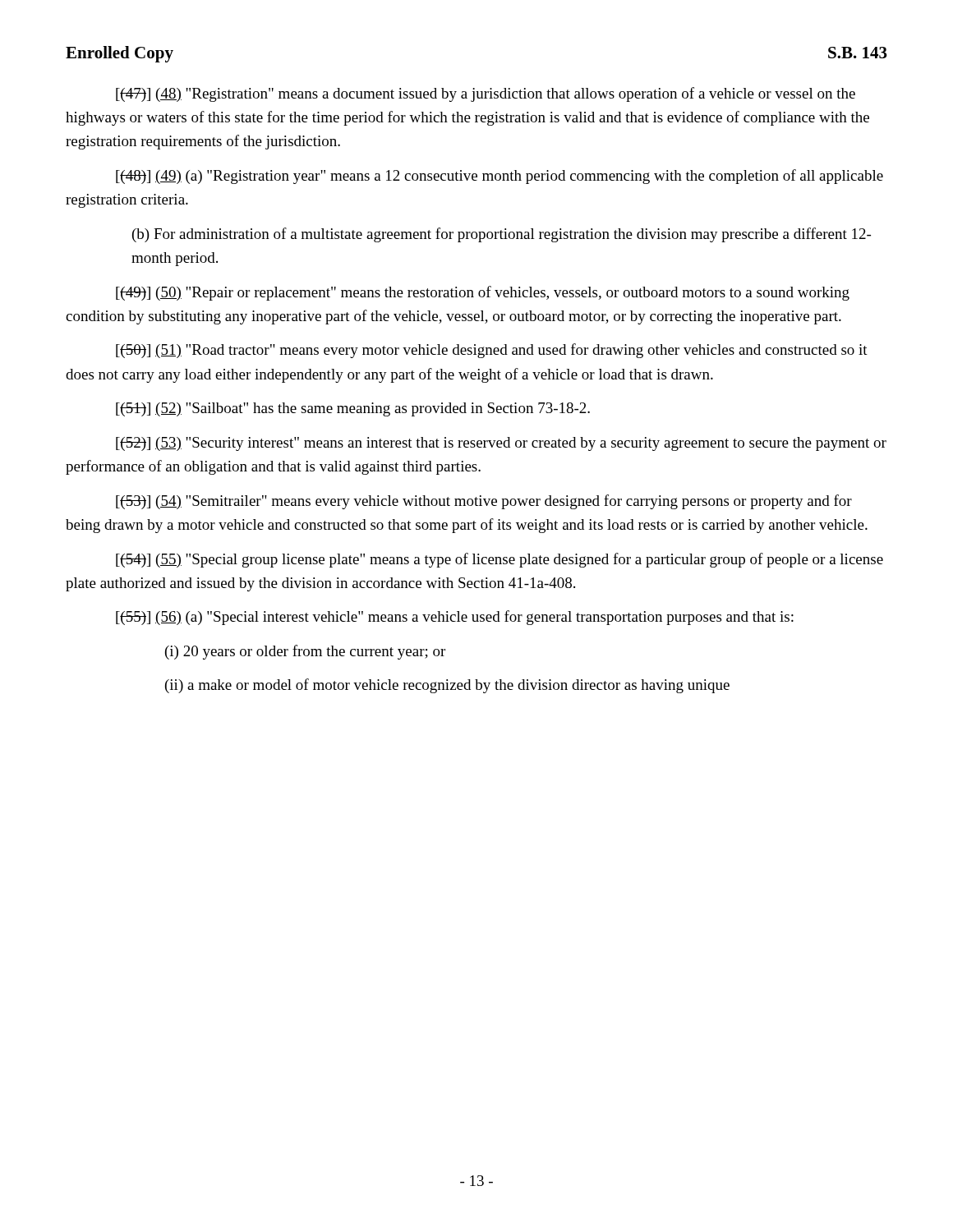
Task: Locate the text block that reads "[(47)] (48) "Registration" means a document issued by"
Action: coord(476,117)
